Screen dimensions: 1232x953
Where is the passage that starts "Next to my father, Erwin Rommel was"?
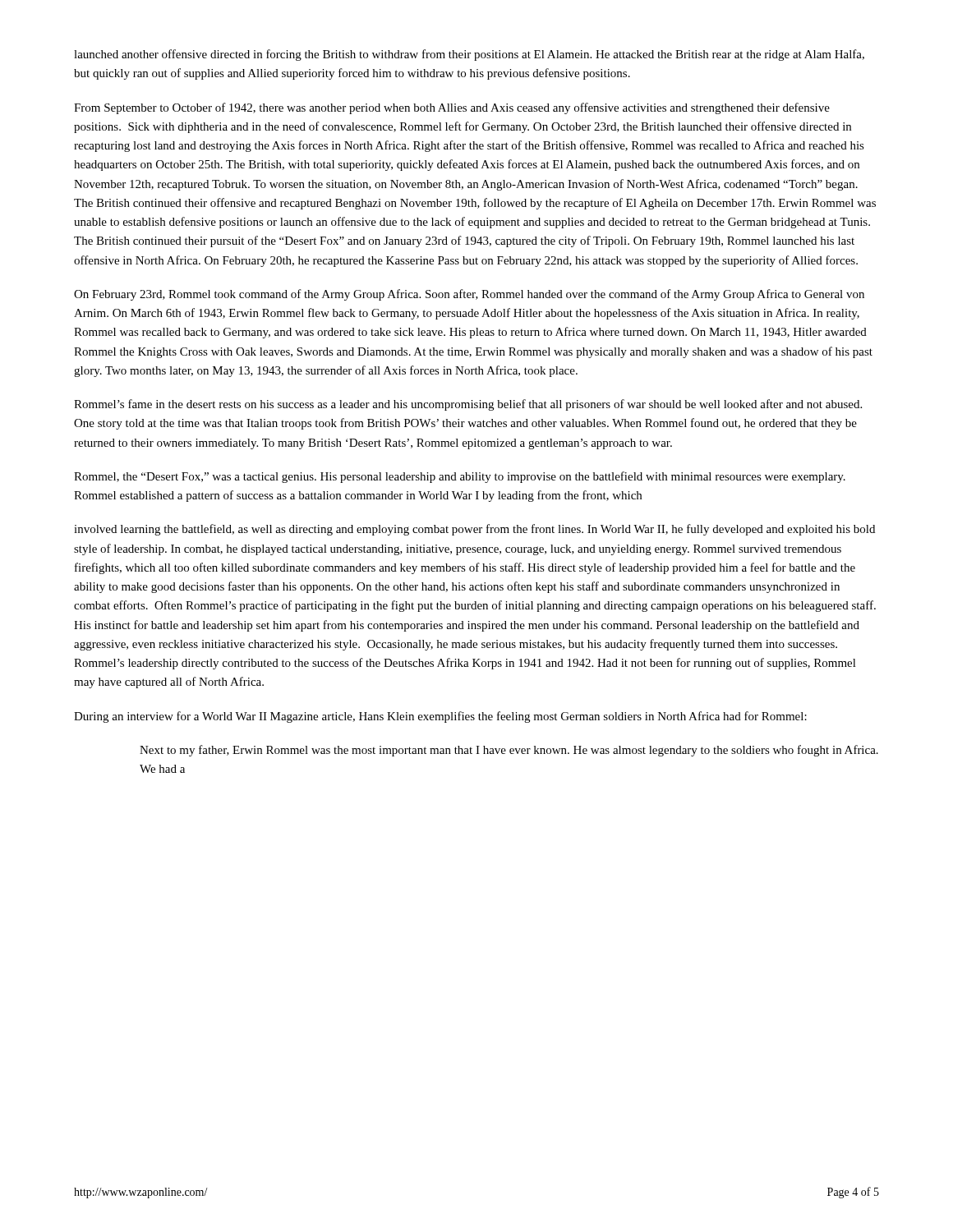tap(509, 760)
